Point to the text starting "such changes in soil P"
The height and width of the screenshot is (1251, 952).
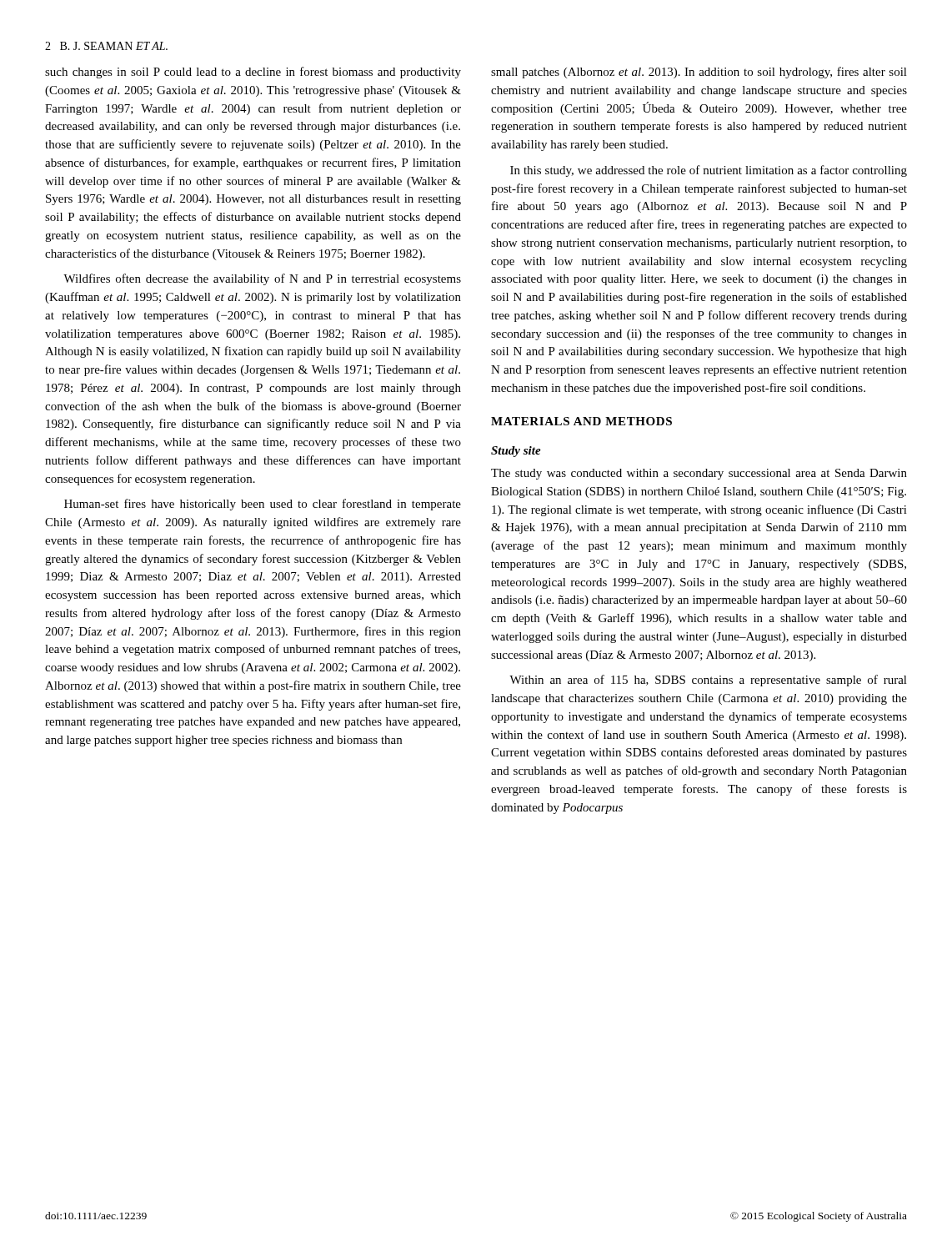253,163
